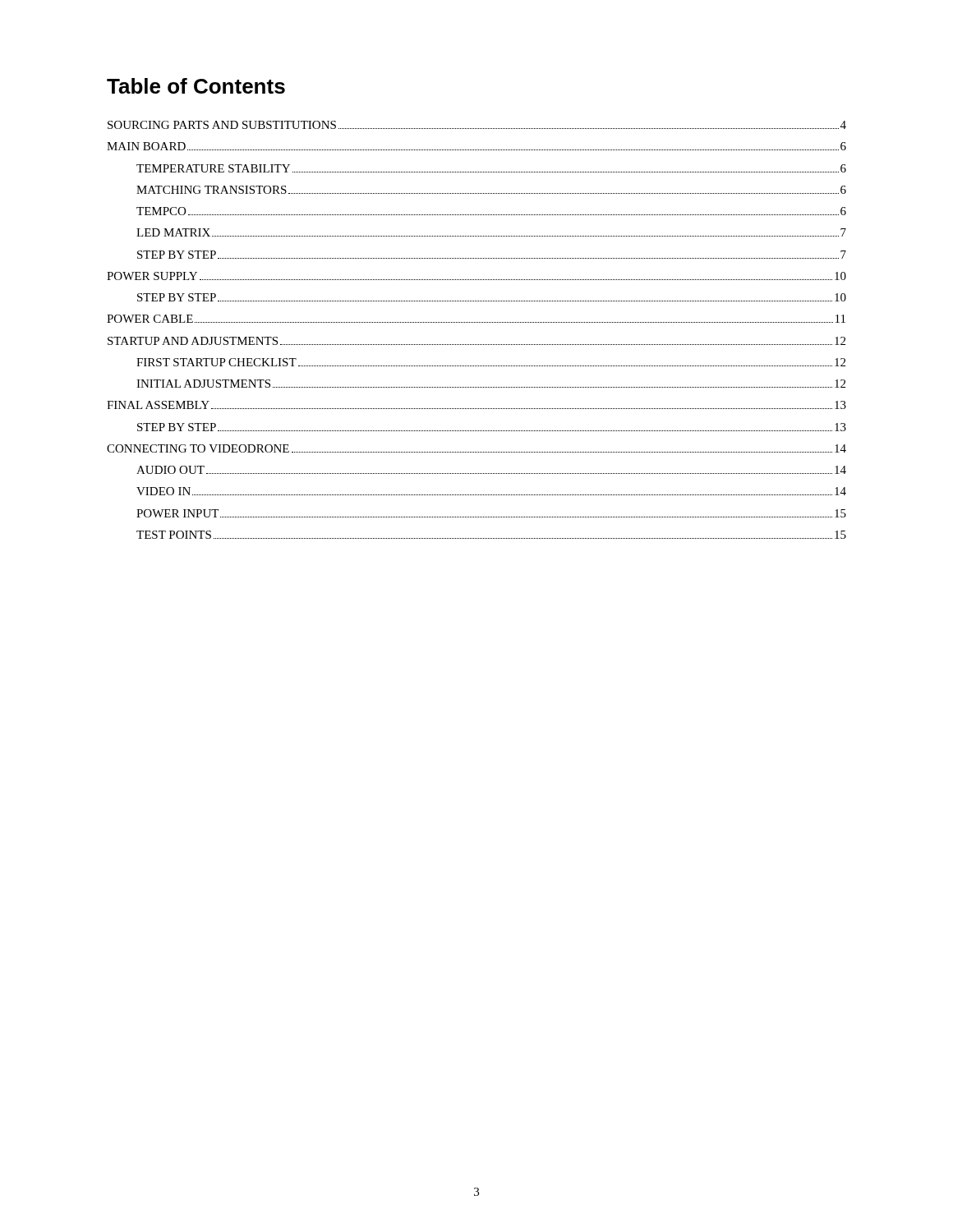This screenshot has width=953, height=1232.
Task: Where does it say "SOURCING PARTS AND SUBSTITUTIONS 4"?
Action: coord(476,125)
